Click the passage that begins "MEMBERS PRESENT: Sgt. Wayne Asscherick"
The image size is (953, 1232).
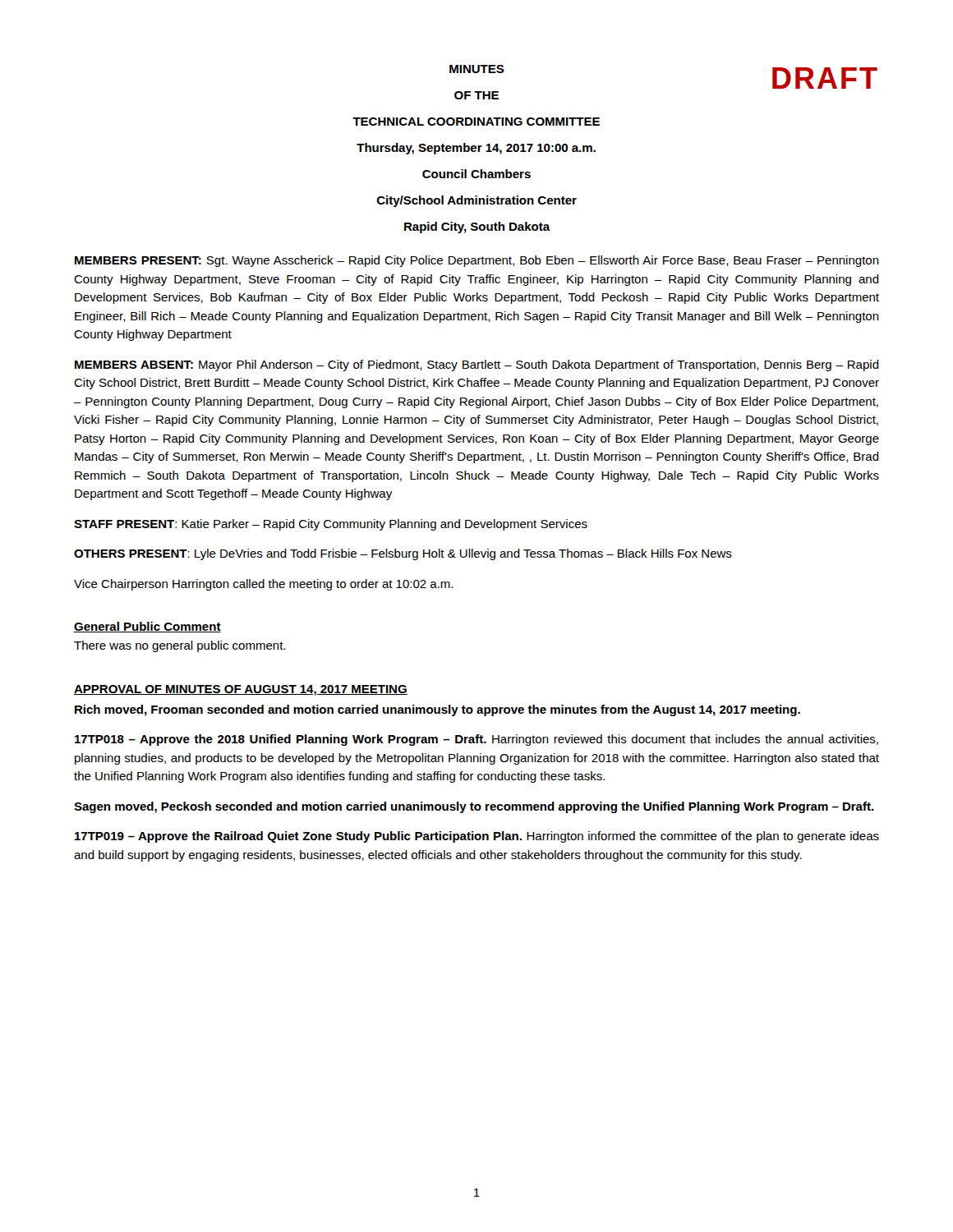[x=476, y=297]
